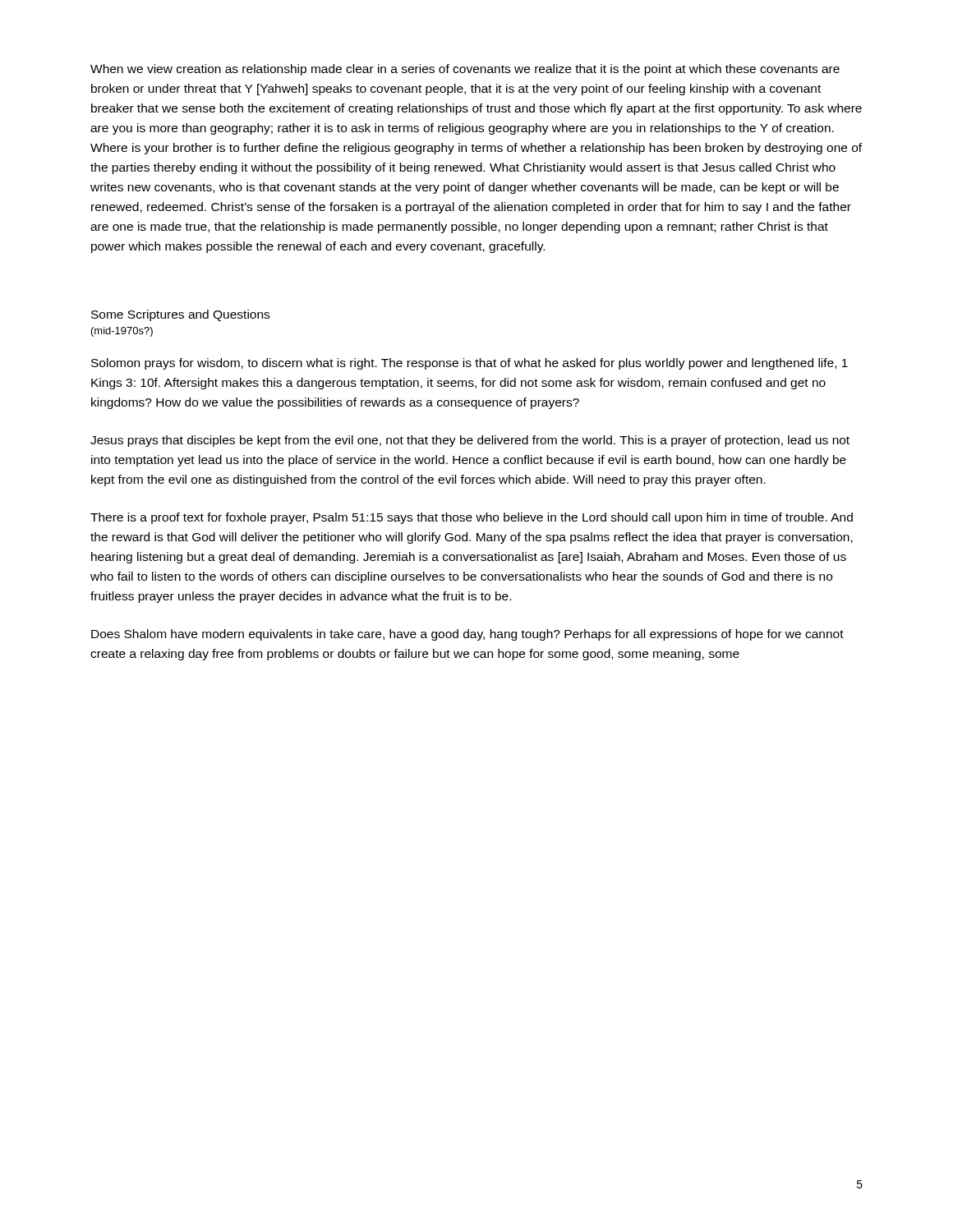Click on the text block that reads "Jesus prays that disciples be"
This screenshot has height=1232, width=953.
pyautogui.click(x=470, y=460)
